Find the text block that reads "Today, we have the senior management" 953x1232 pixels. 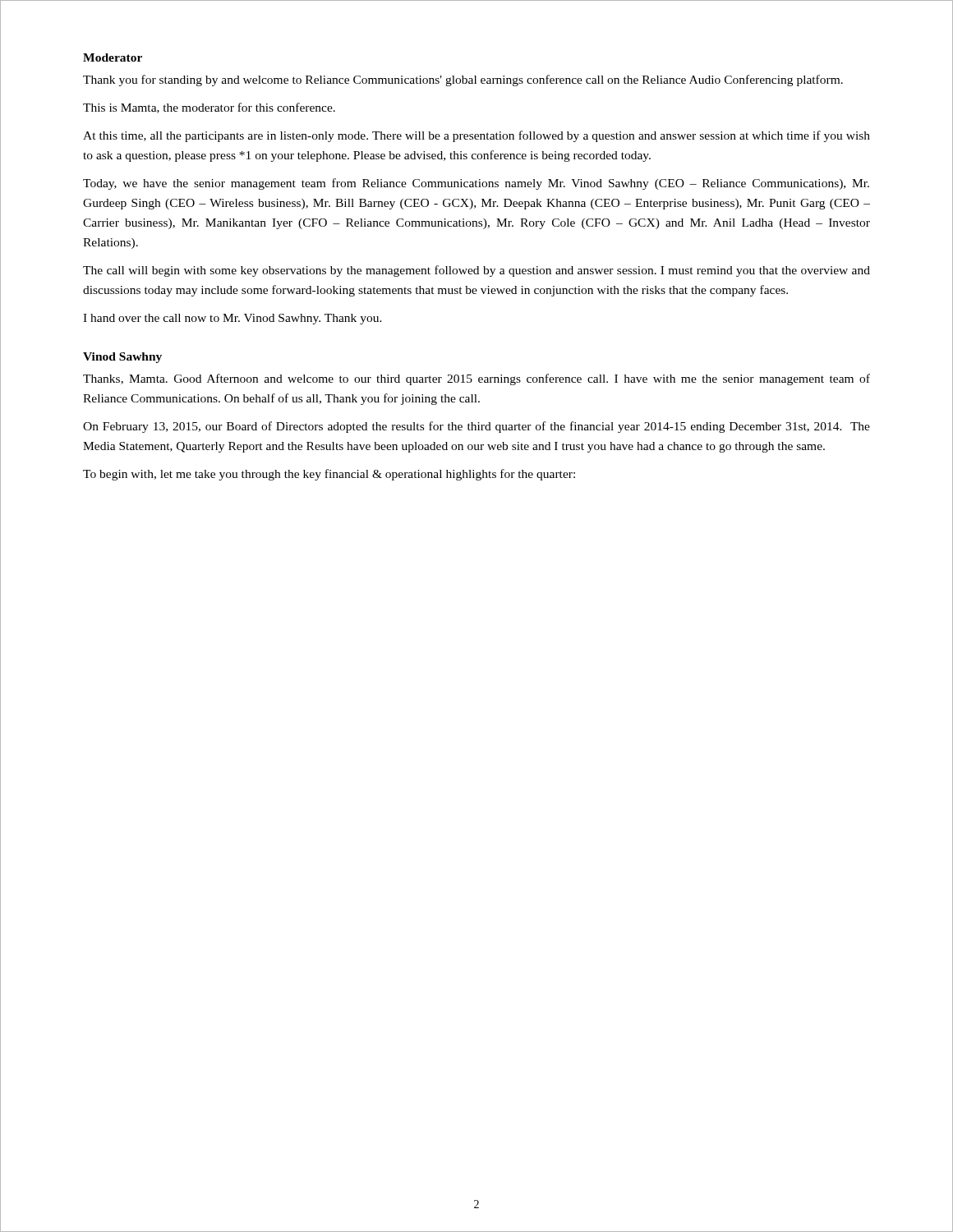pyautogui.click(x=476, y=212)
